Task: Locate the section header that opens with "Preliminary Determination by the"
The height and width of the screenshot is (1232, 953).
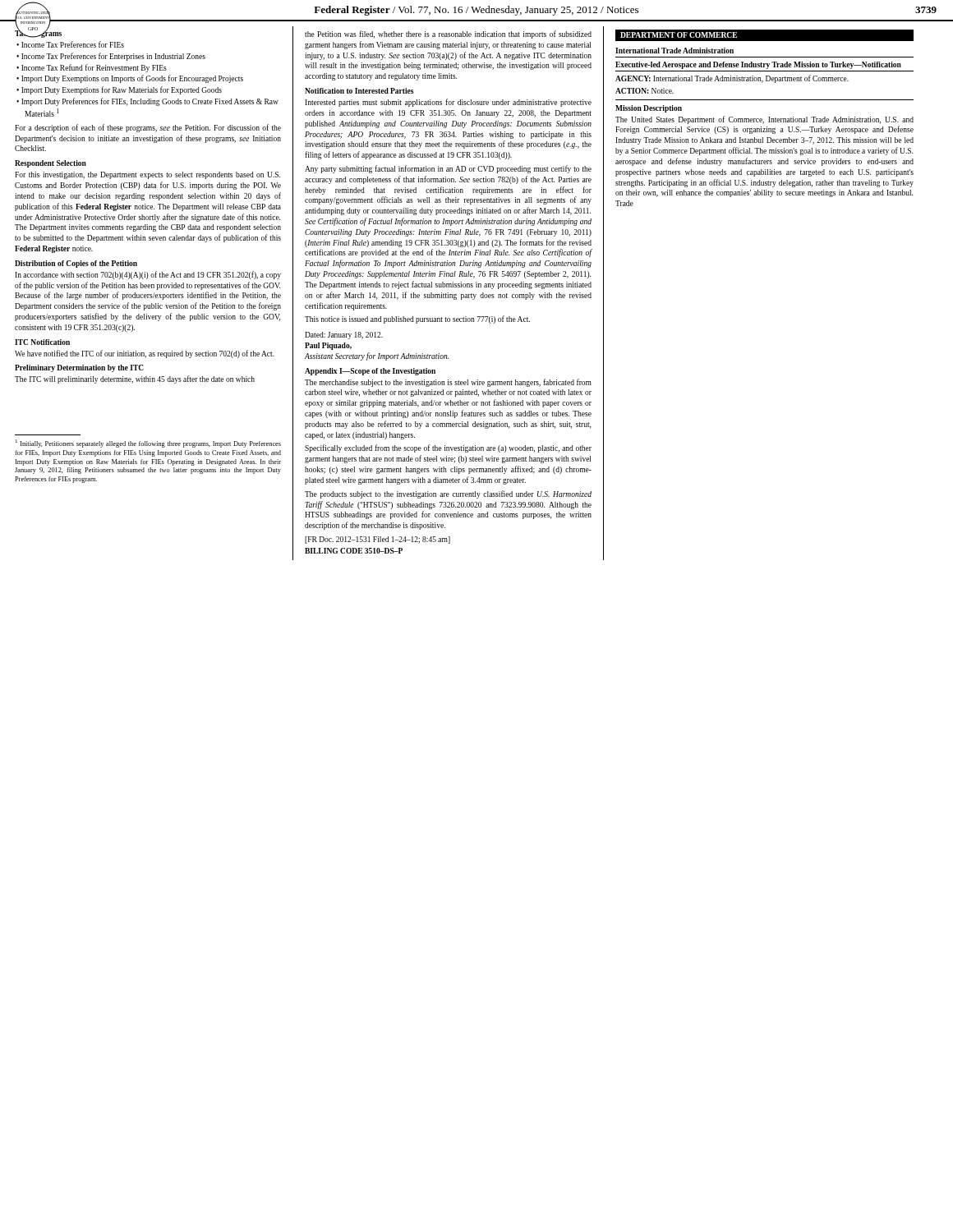Action: [79, 368]
